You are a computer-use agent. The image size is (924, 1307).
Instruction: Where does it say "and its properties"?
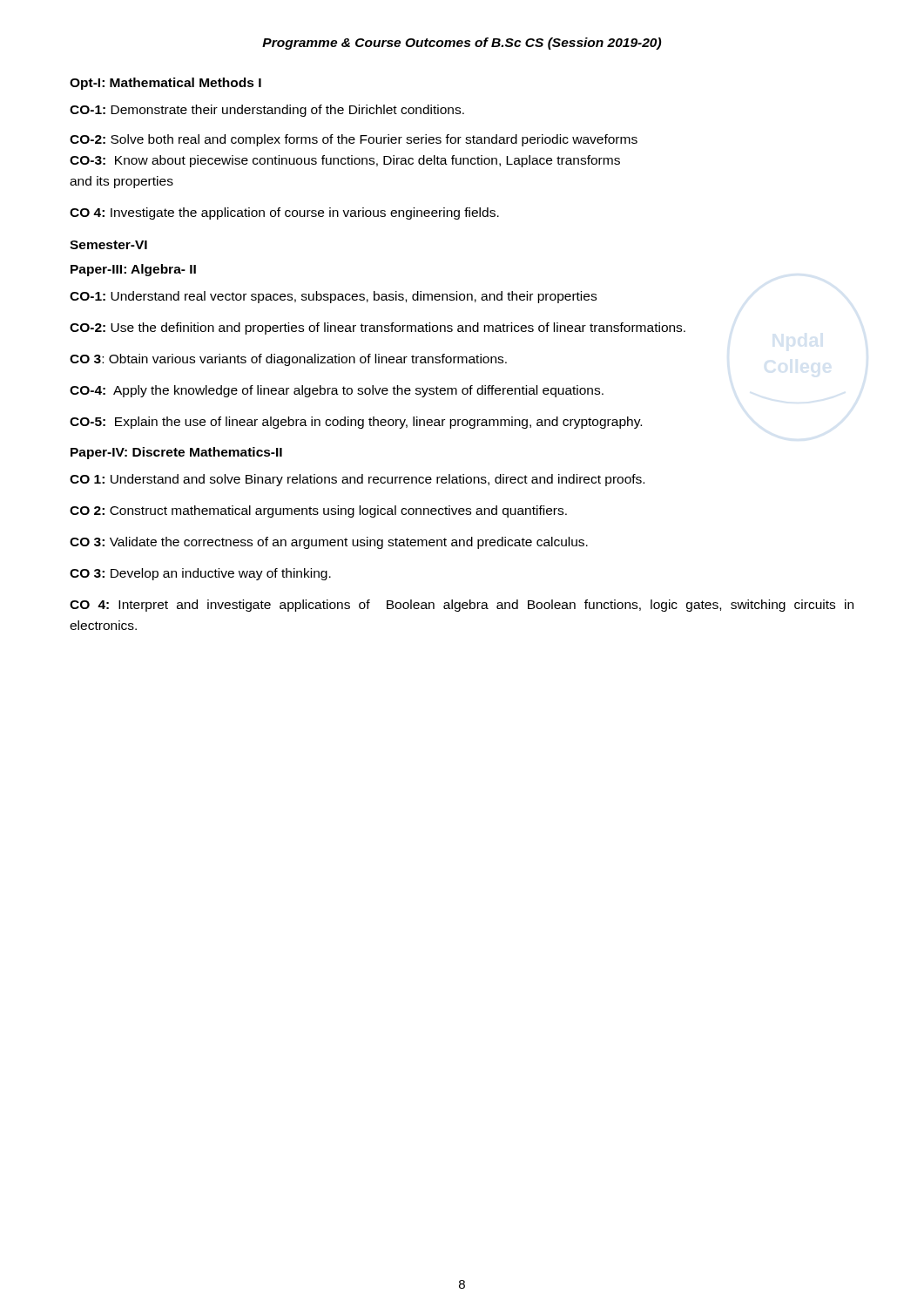(x=121, y=181)
